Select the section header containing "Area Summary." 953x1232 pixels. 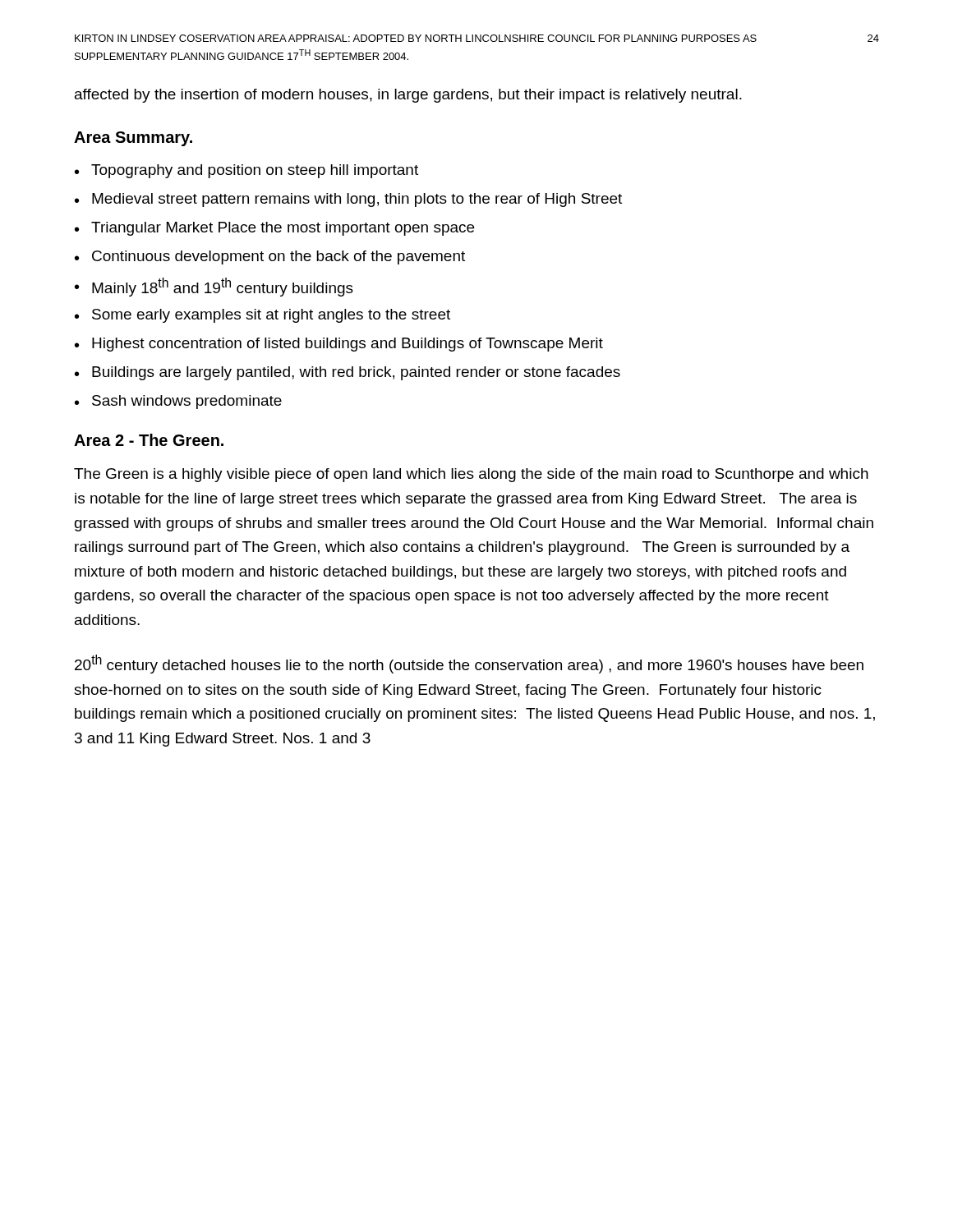point(134,137)
